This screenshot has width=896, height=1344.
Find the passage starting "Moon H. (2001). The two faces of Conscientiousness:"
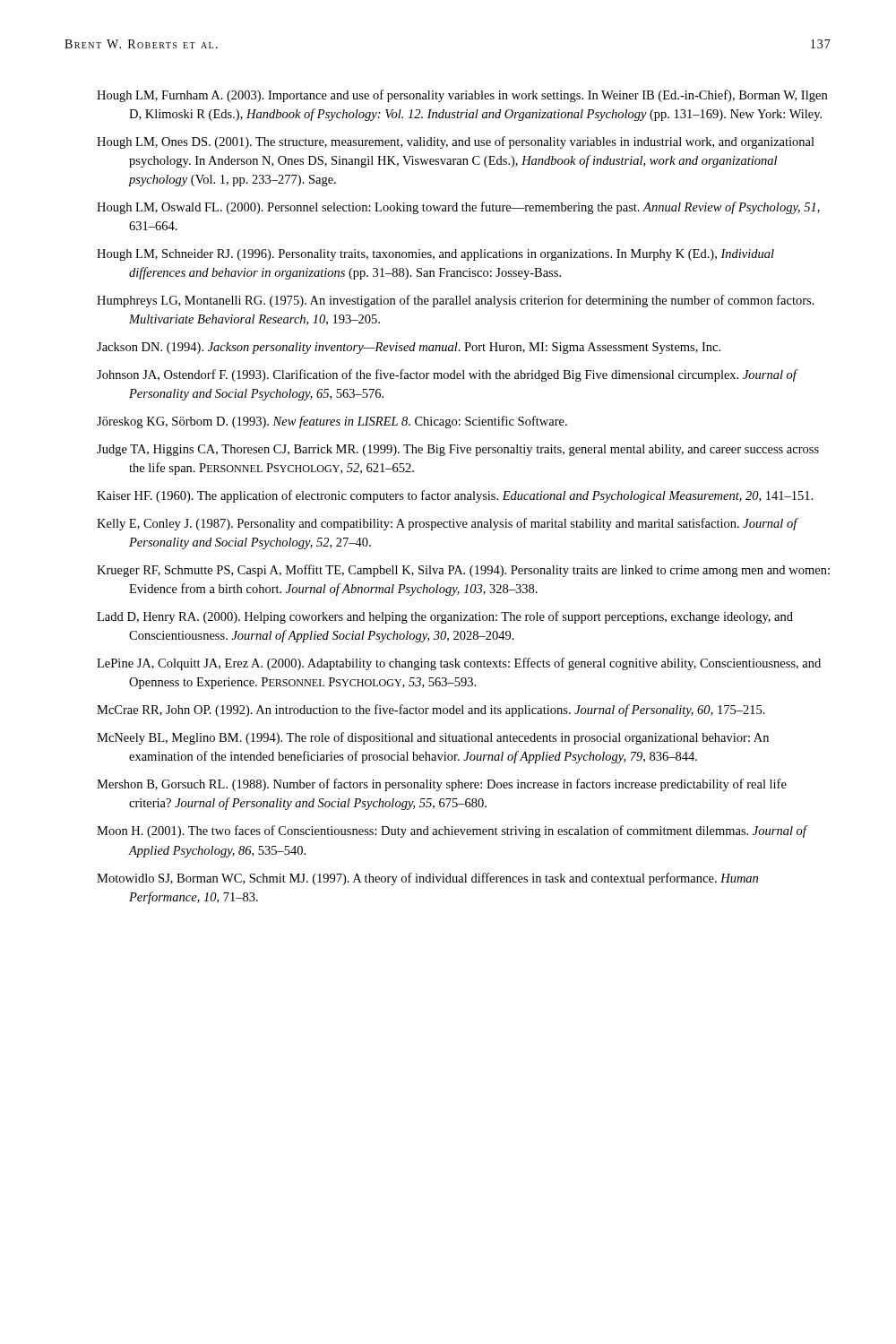pyautogui.click(x=452, y=840)
